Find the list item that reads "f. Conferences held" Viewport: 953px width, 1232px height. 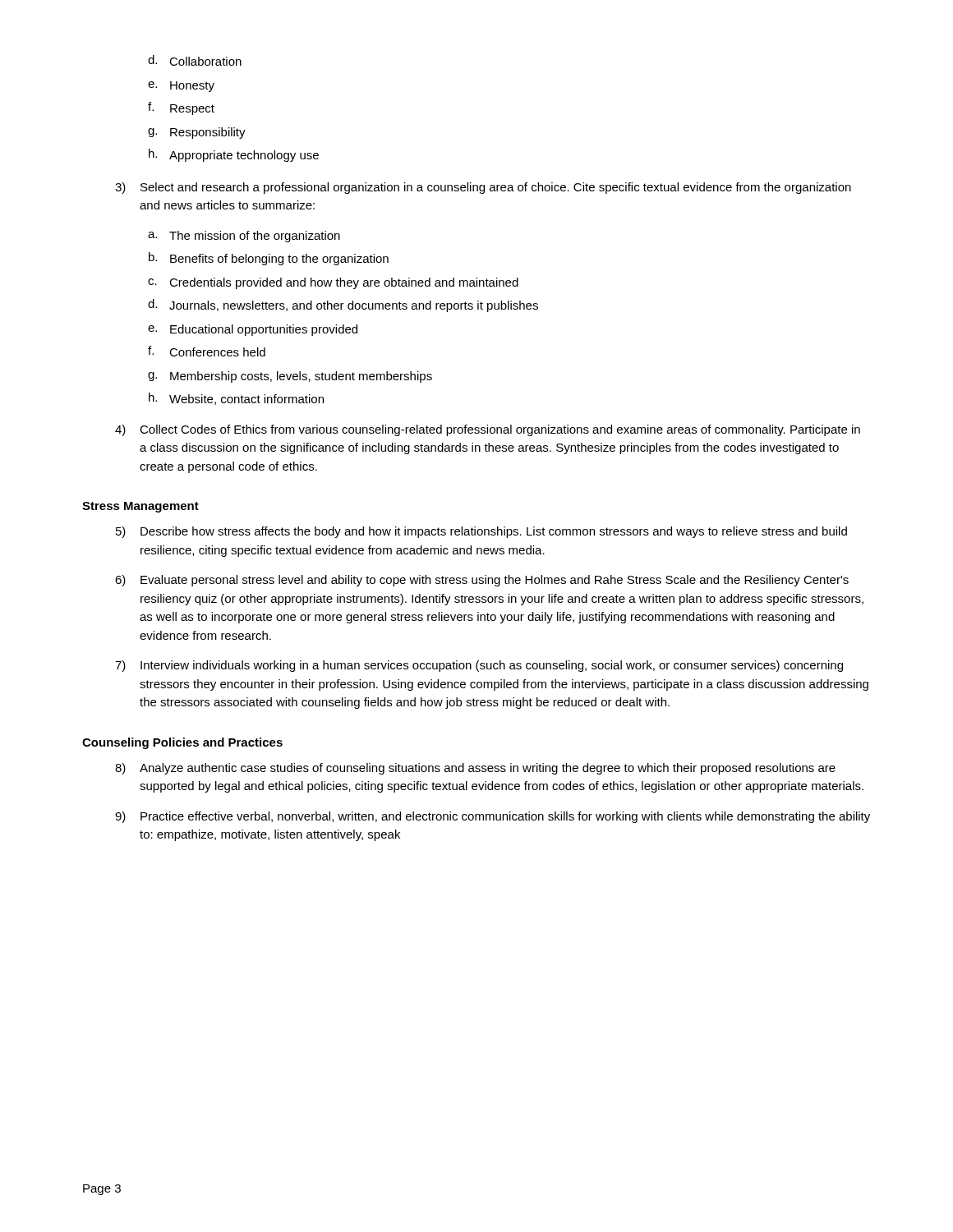point(207,351)
